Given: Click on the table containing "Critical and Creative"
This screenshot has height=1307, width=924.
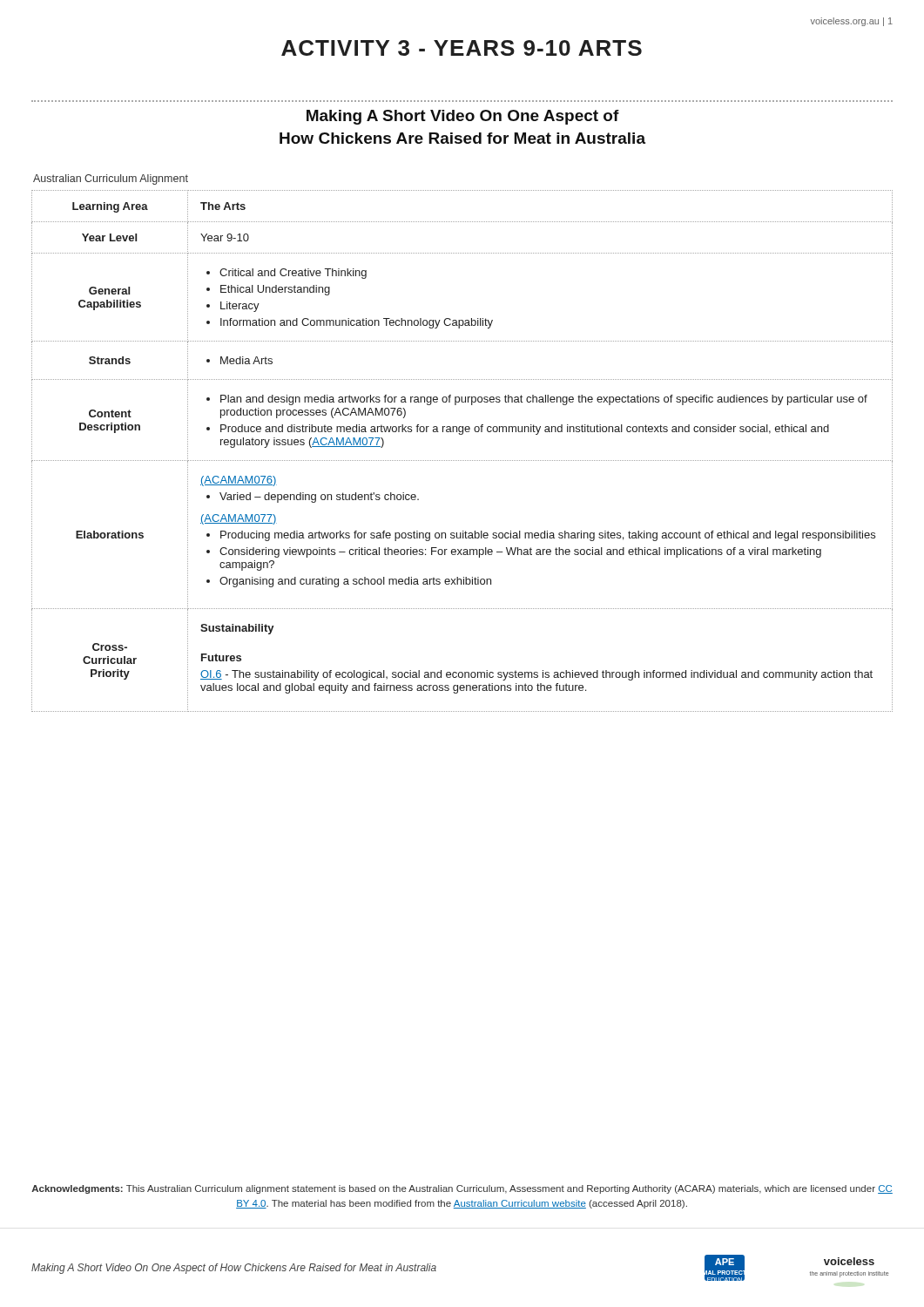Looking at the screenshot, I should pos(462,451).
